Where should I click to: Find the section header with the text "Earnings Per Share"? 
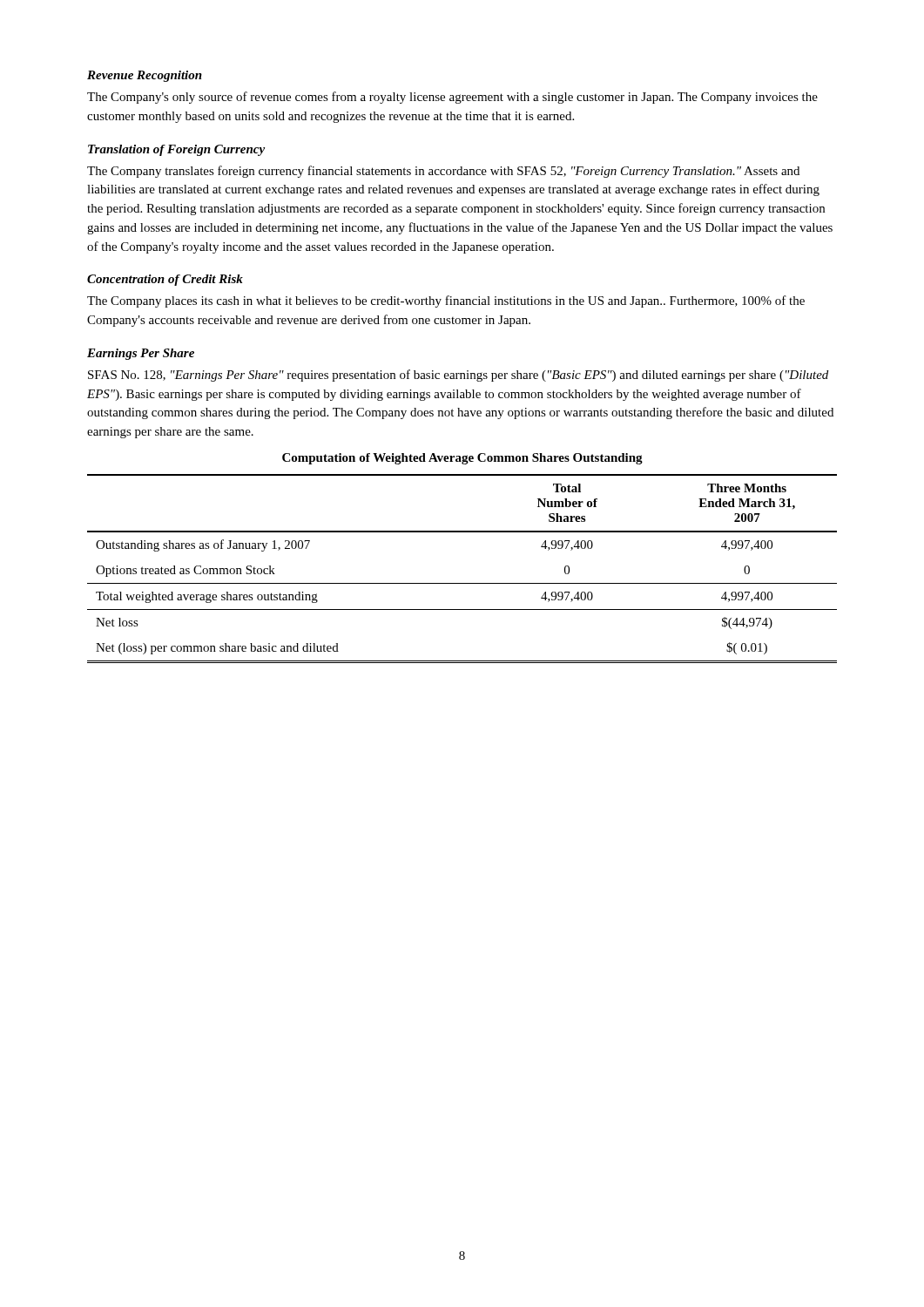(x=141, y=353)
